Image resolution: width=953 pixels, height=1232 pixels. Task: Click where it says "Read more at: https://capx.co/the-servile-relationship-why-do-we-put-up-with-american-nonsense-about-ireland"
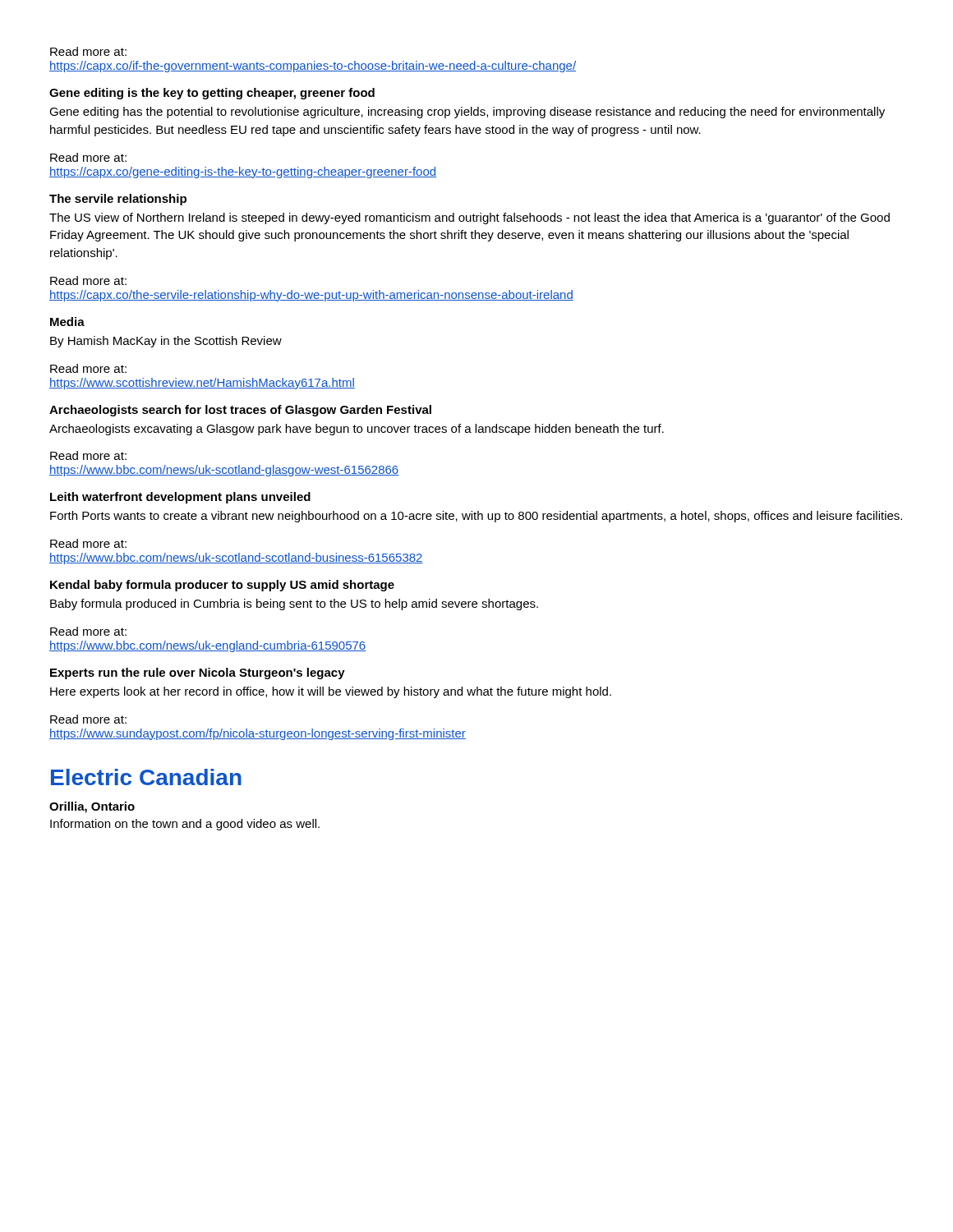(476, 287)
